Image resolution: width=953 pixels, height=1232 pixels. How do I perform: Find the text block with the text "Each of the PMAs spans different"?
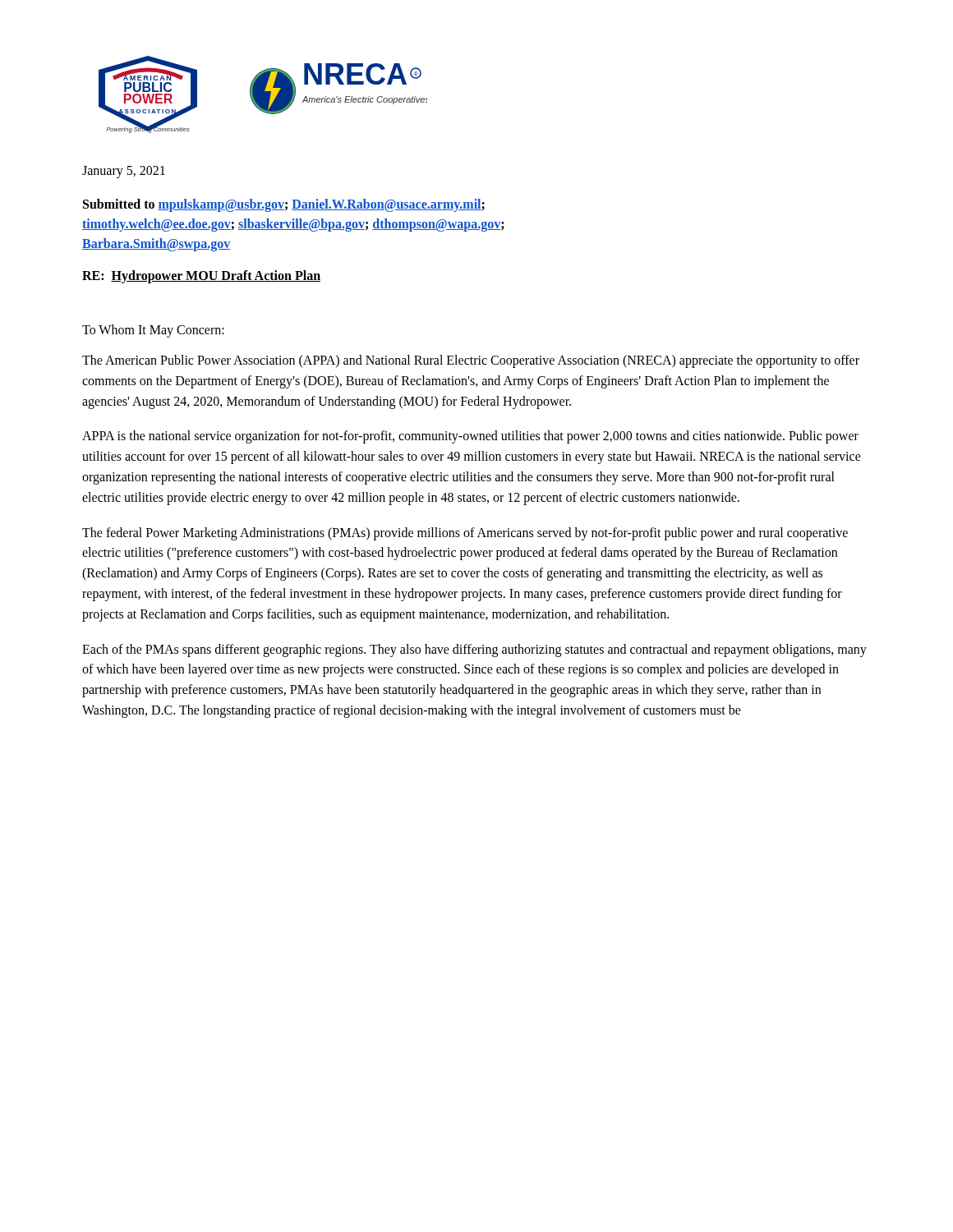[x=474, y=679]
